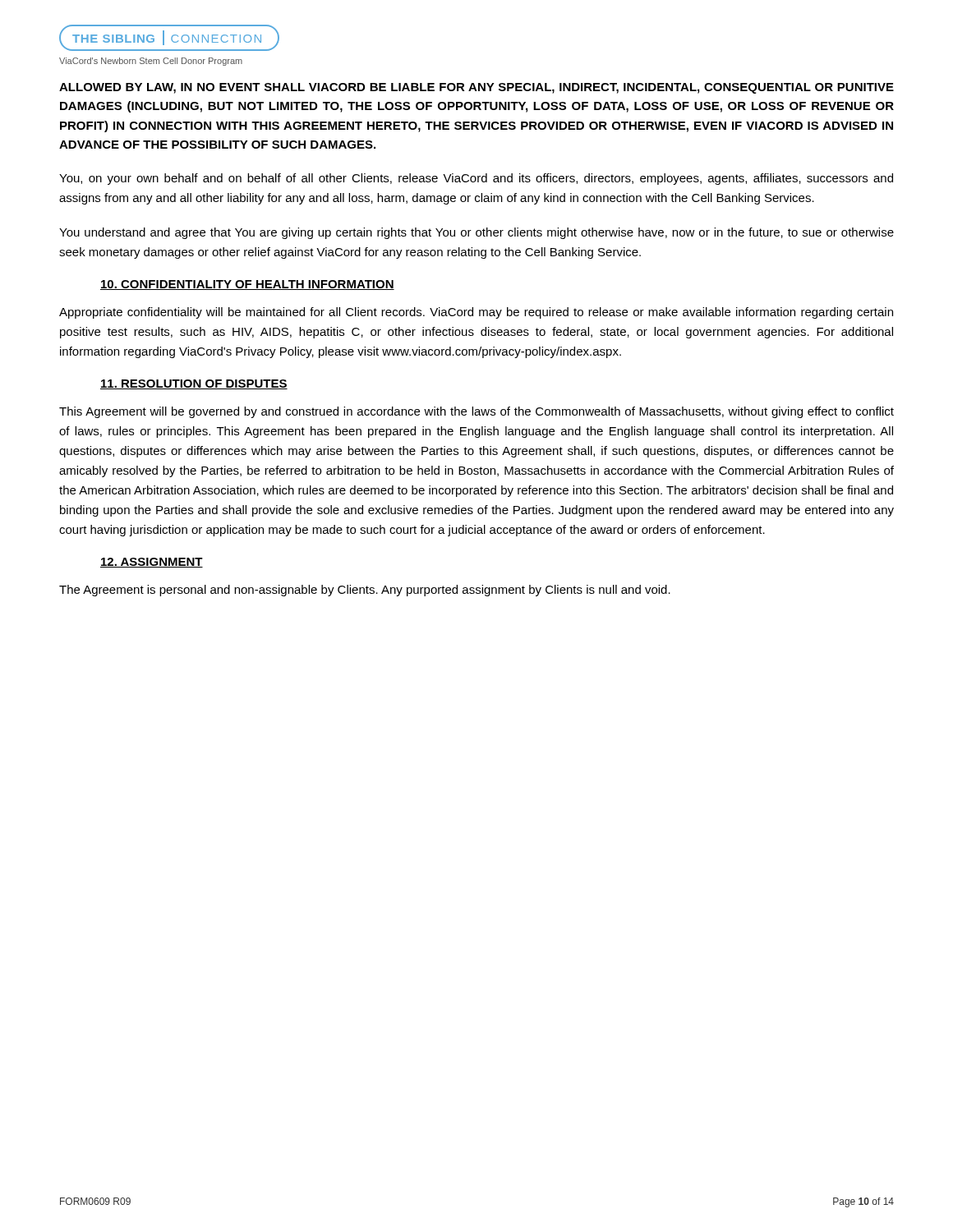Locate the text block that reads "ALLOWED BY LAW, IN"
This screenshot has height=1232, width=953.
point(476,115)
